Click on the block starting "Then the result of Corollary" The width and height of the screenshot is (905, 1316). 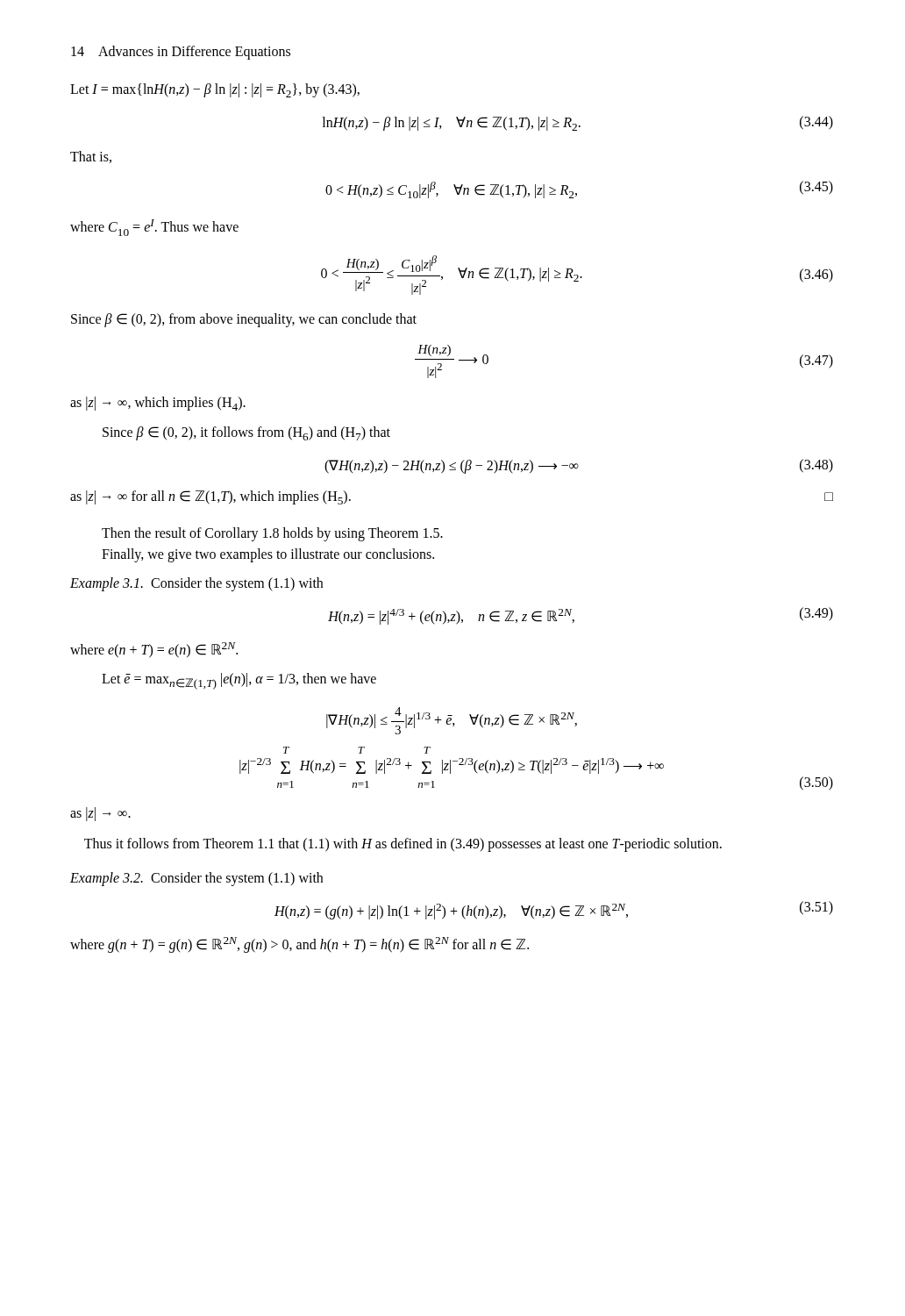(x=272, y=544)
